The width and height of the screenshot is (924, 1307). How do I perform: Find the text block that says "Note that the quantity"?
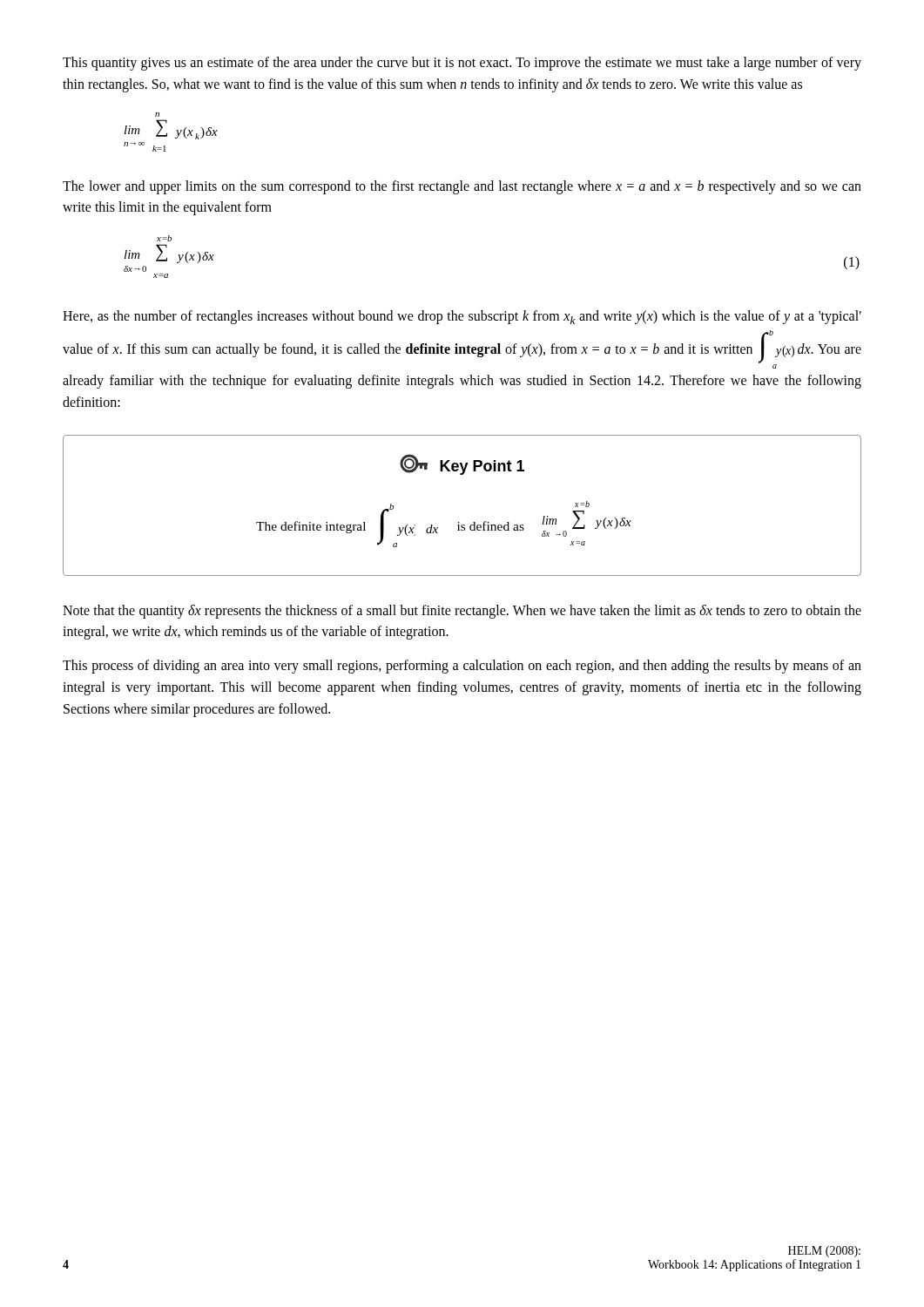462,622
